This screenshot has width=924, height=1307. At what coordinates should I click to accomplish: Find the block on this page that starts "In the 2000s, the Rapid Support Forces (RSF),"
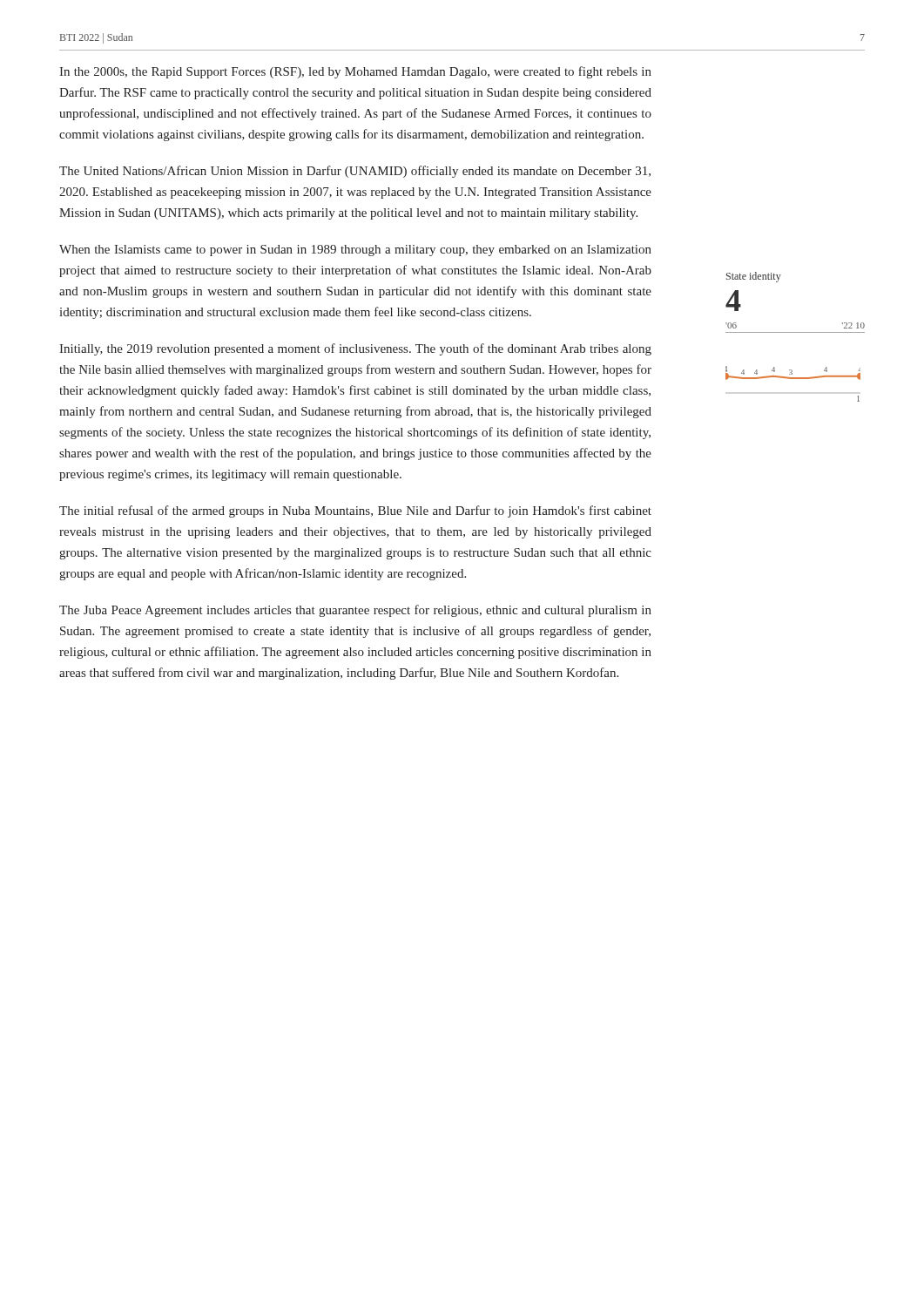(355, 103)
